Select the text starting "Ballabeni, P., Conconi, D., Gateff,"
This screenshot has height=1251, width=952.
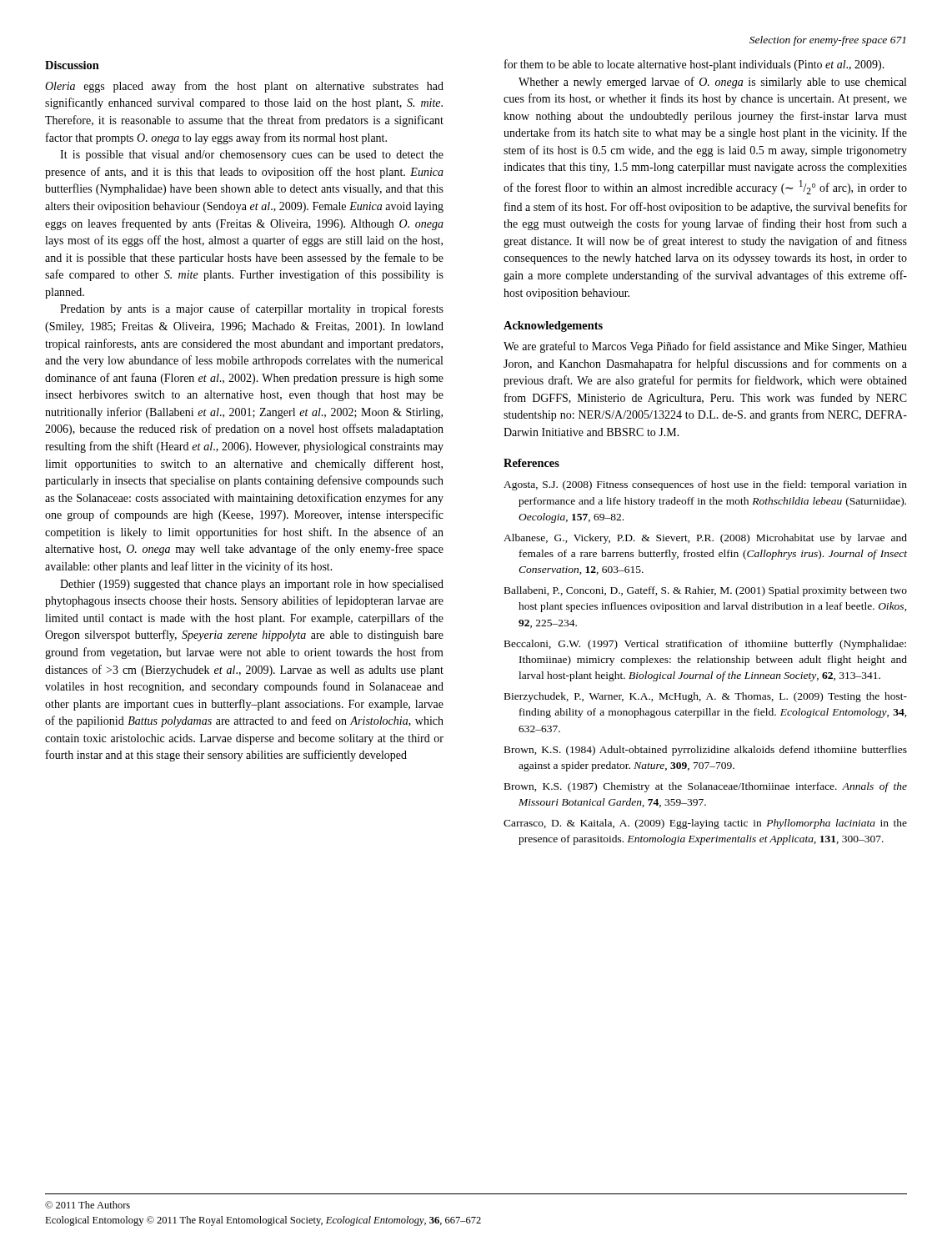click(x=705, y=606)
